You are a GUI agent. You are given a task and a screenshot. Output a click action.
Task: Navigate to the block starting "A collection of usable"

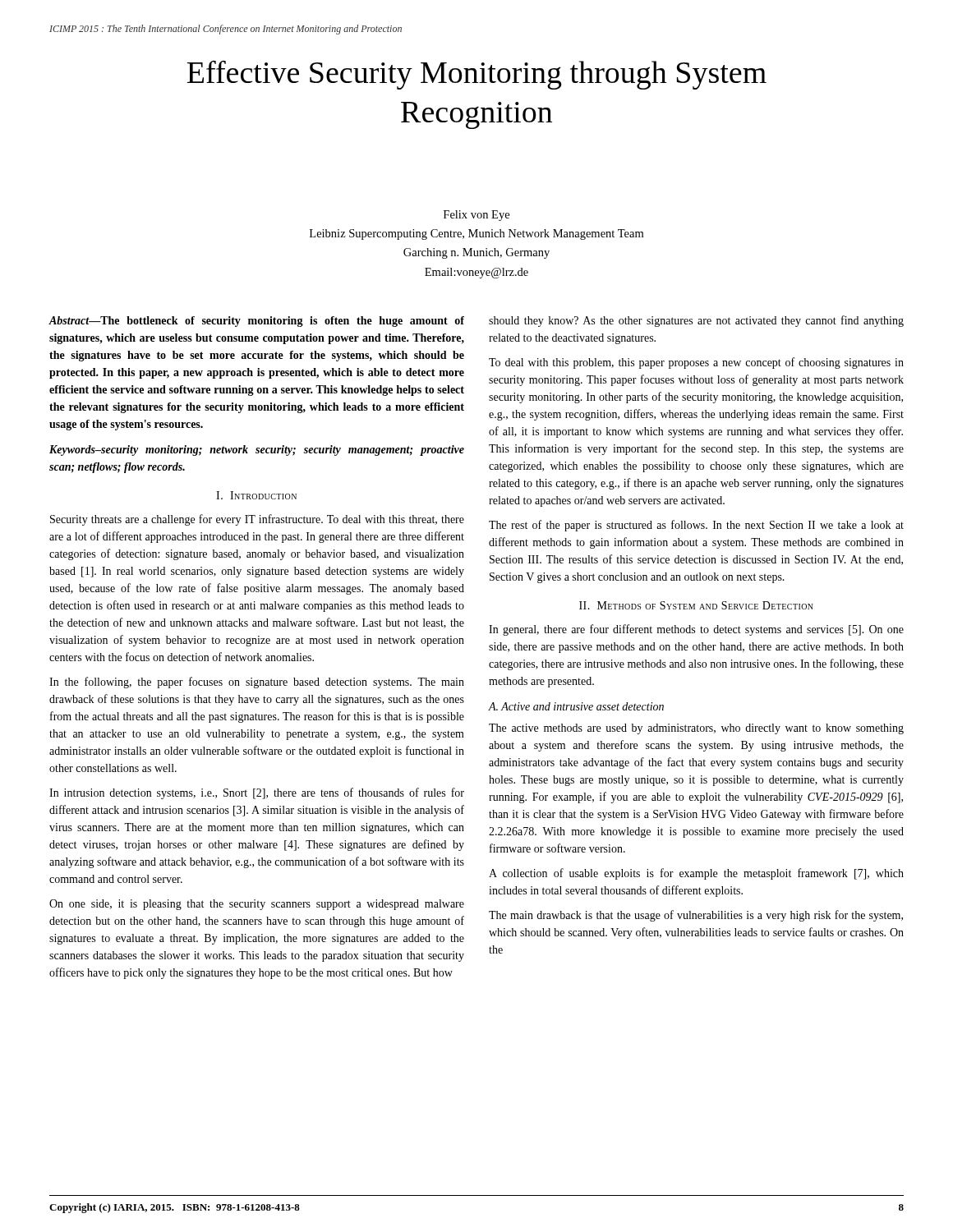(x=696, y=882)
